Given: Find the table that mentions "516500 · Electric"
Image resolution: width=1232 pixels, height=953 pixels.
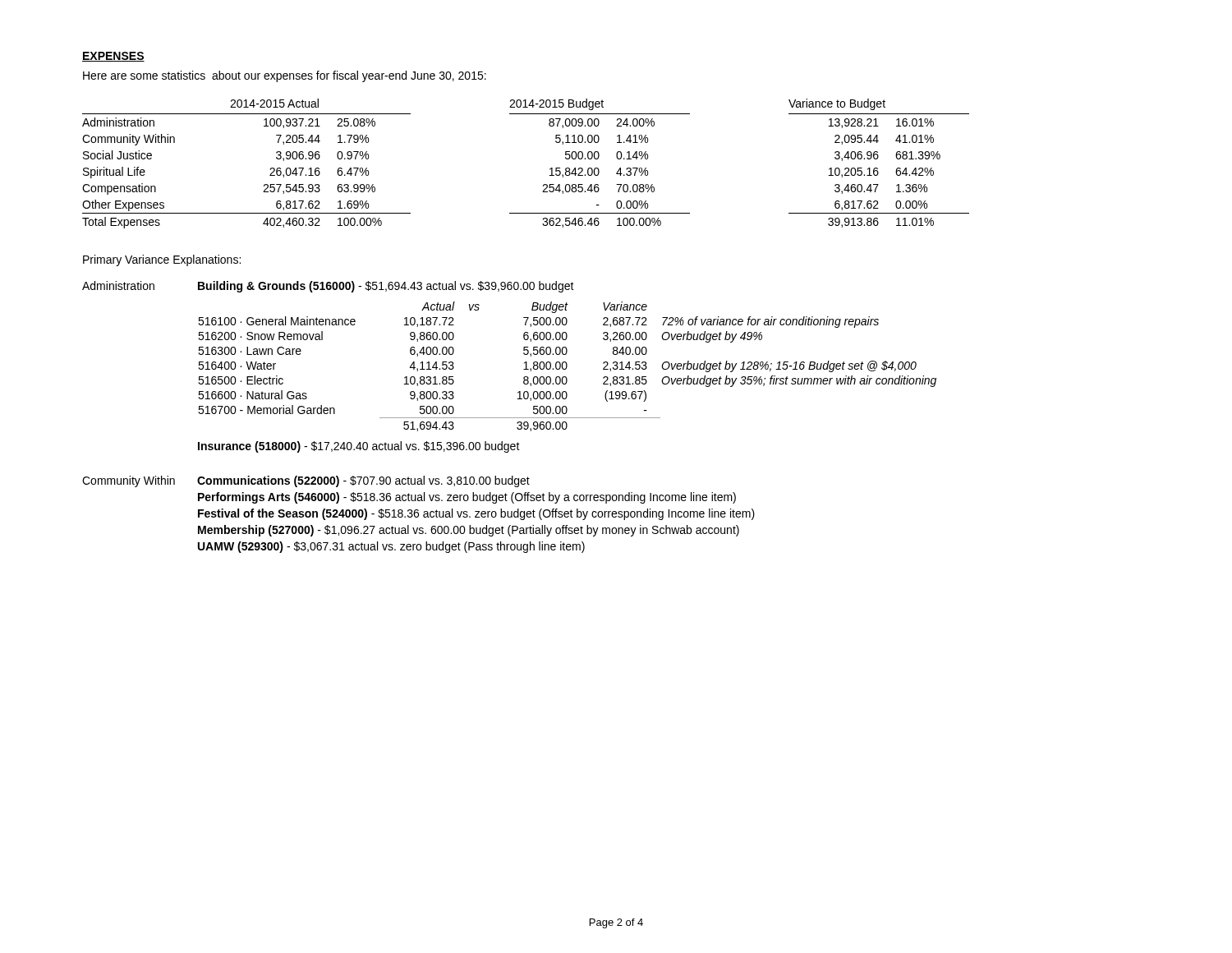Looking at the screenshot, I should coord(673,366).
